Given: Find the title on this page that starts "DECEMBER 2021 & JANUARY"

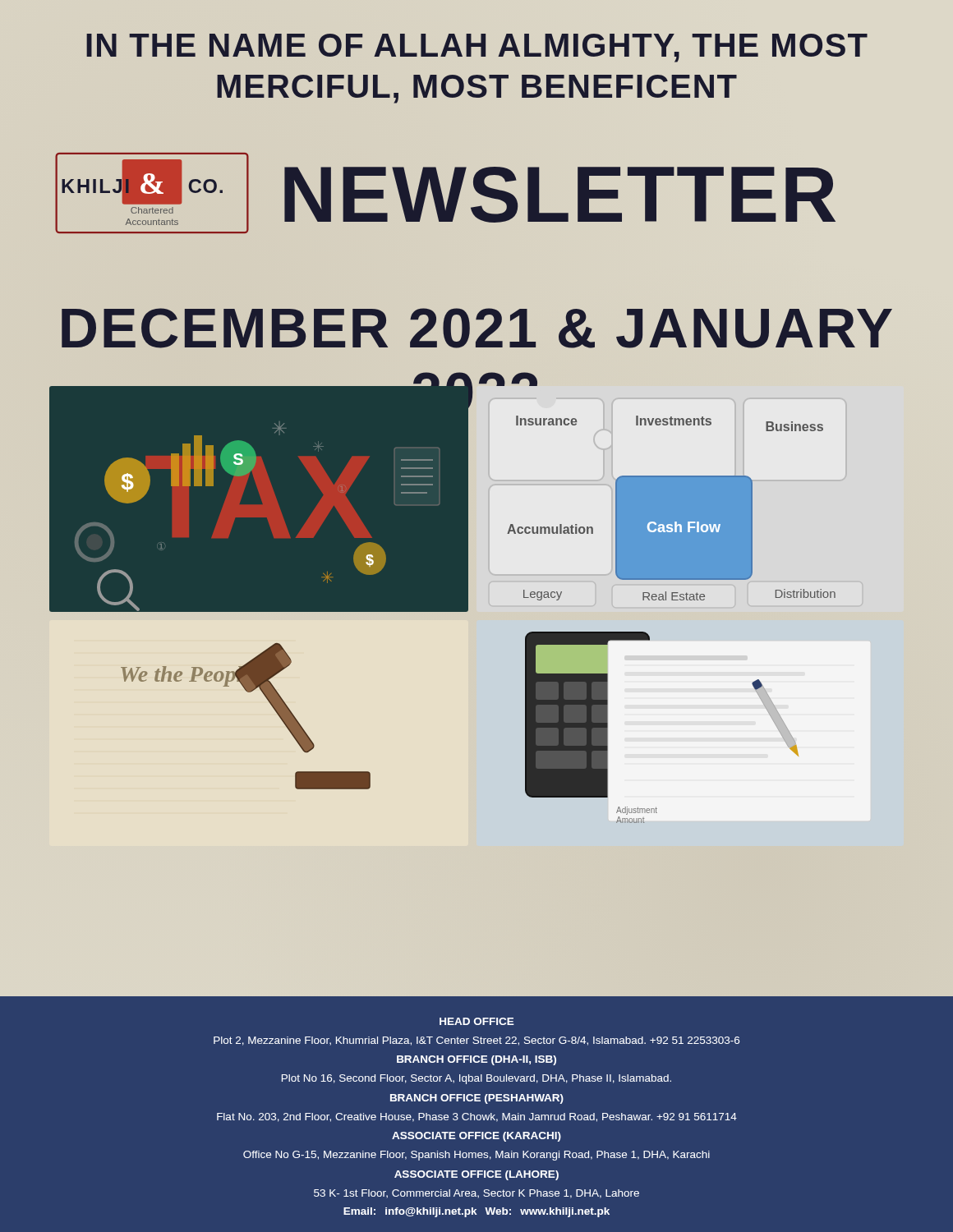Looking at the screenshot, I should tap(476, 360).
